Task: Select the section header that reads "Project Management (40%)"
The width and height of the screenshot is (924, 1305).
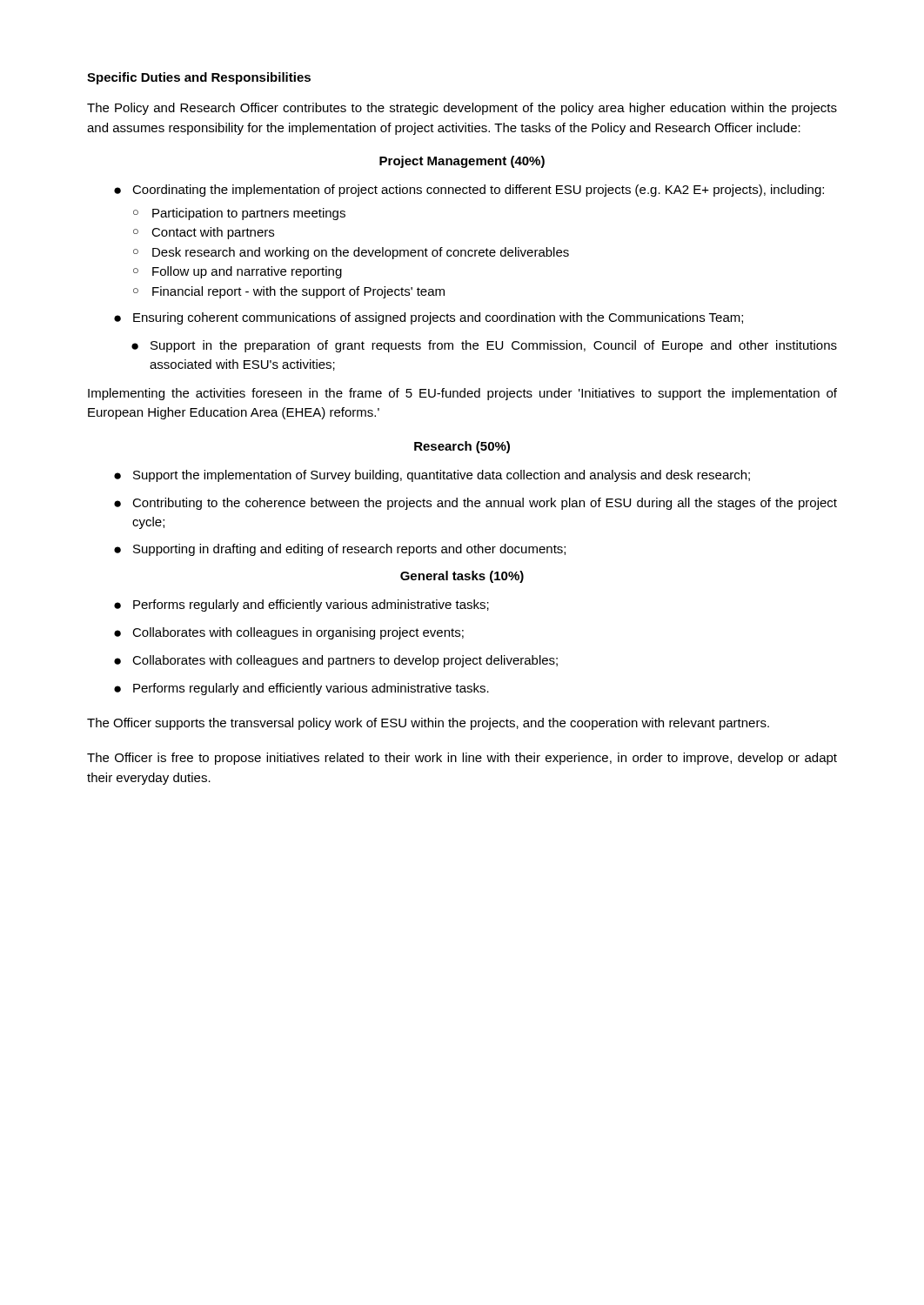Action: coord(462,161)
